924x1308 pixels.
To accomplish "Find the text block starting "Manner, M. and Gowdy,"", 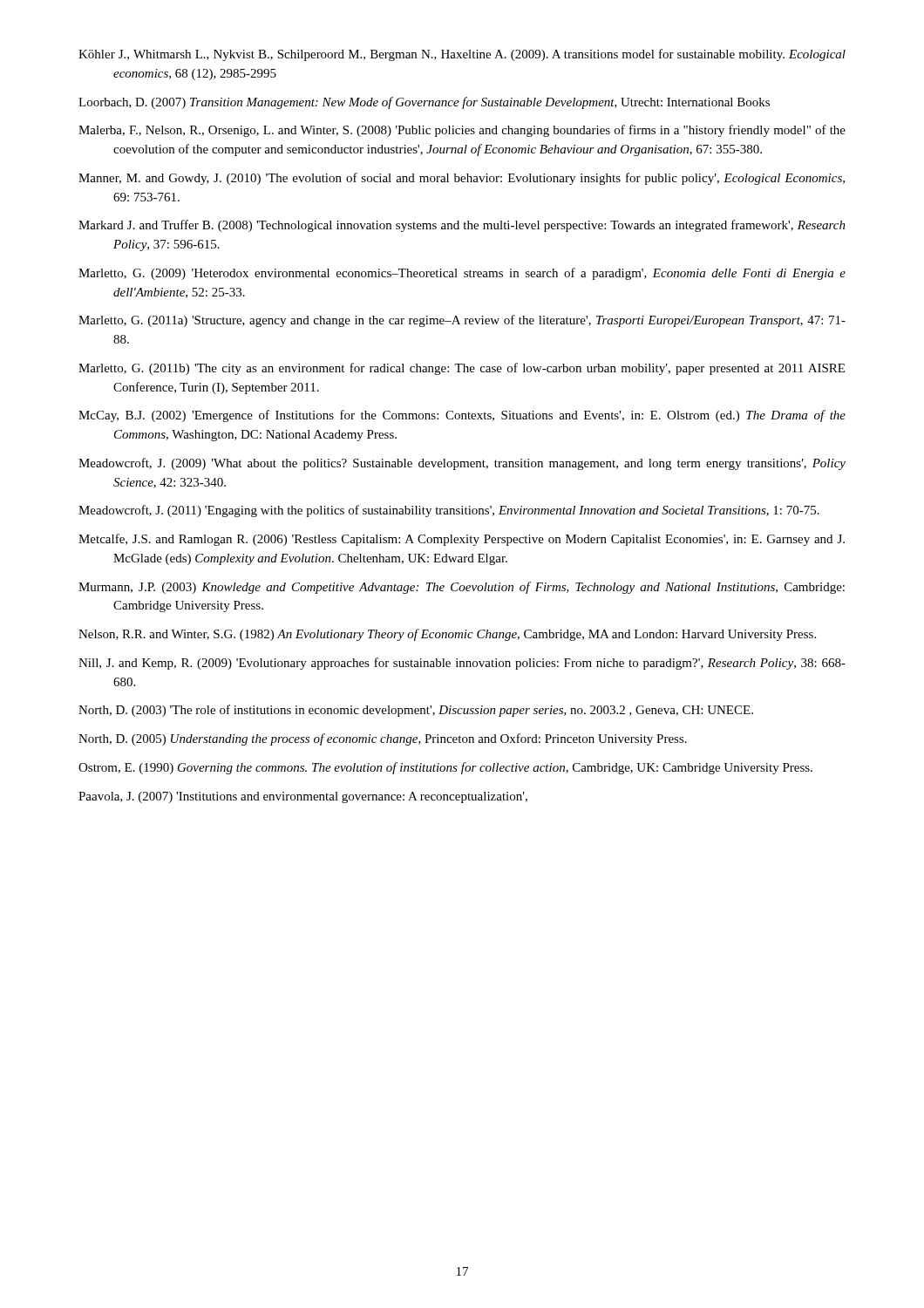I will point(462,187).
